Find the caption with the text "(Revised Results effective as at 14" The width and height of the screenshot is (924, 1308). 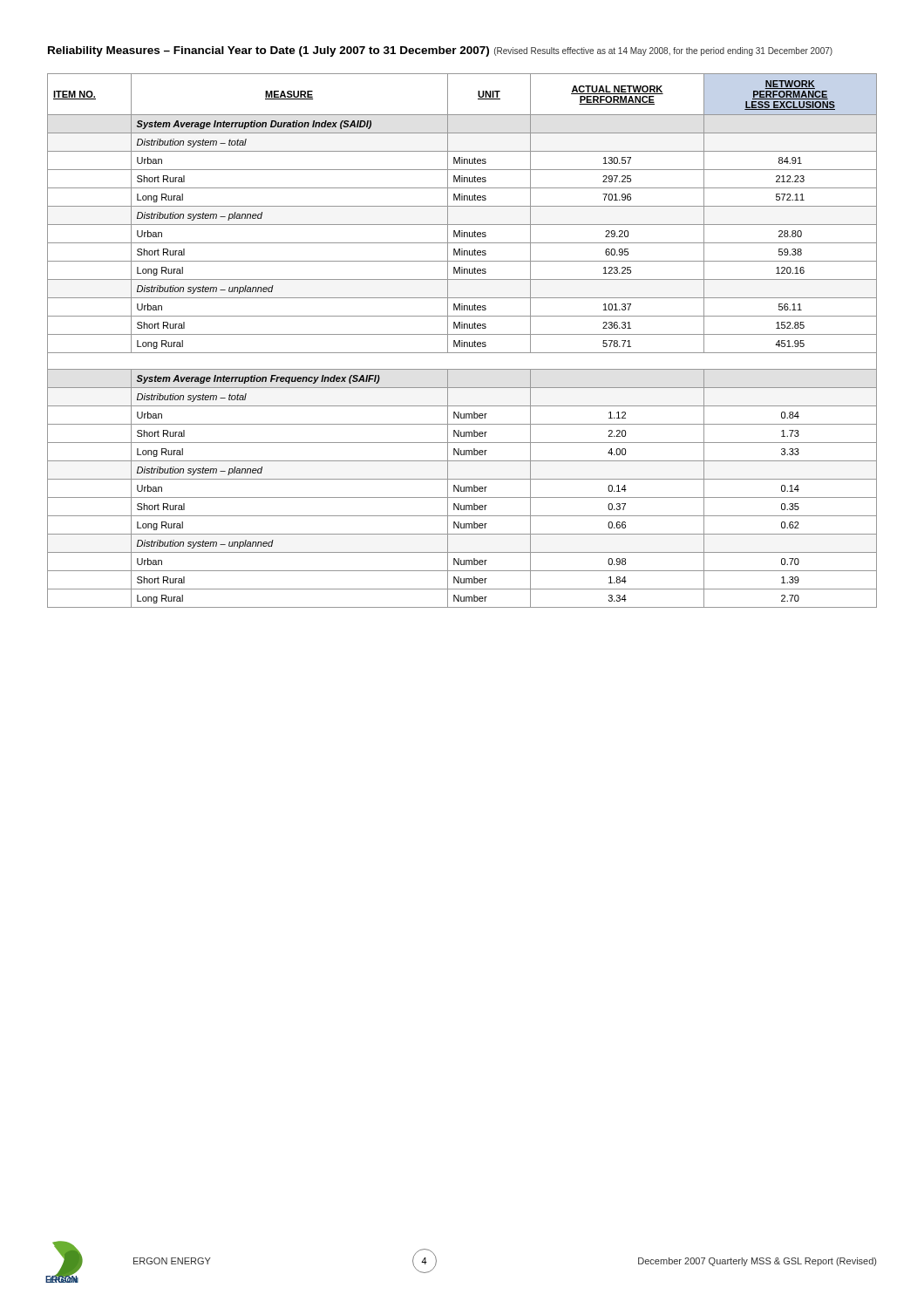(x=663, y=51)
